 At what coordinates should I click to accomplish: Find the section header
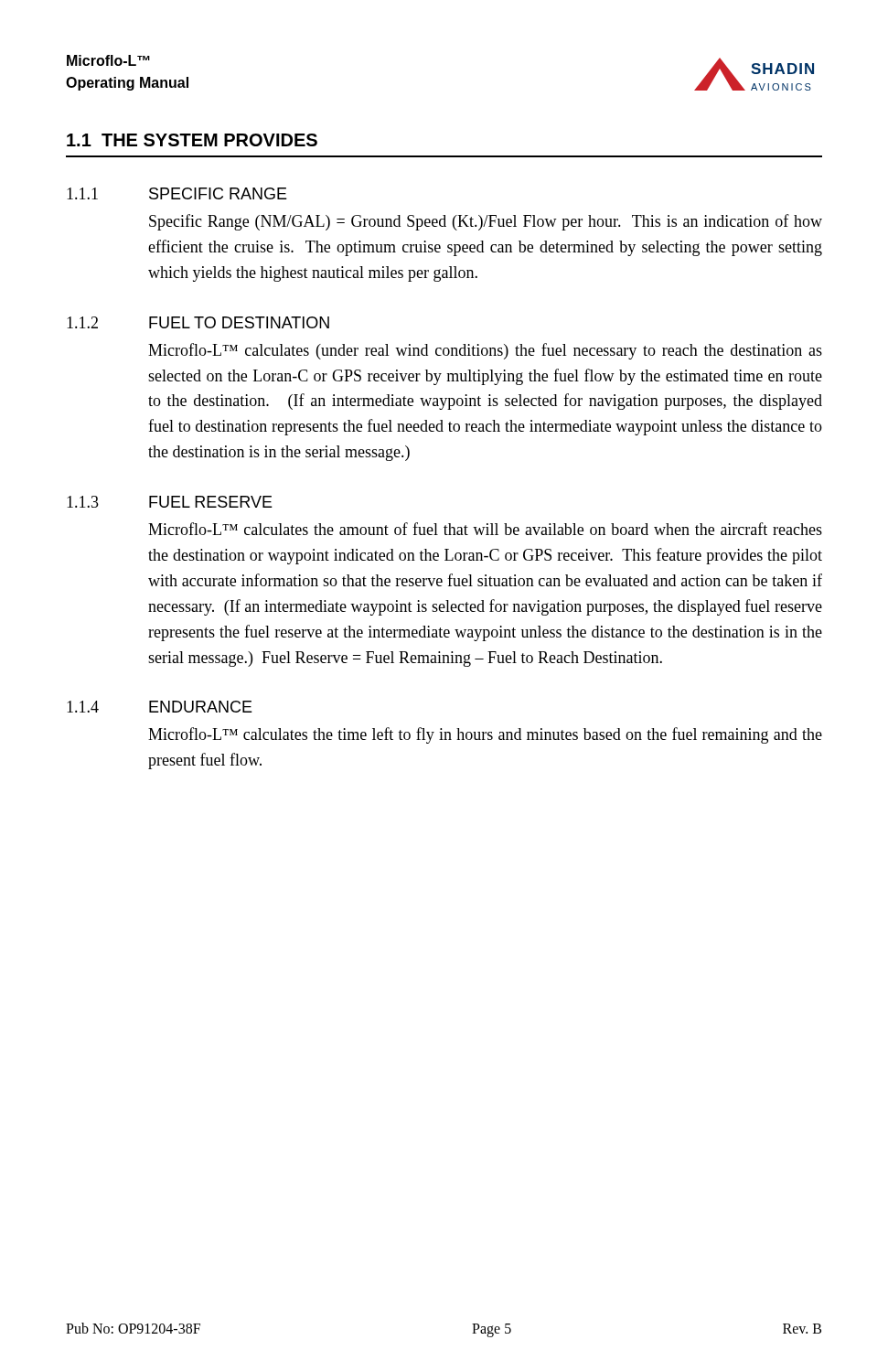point(192,140)
